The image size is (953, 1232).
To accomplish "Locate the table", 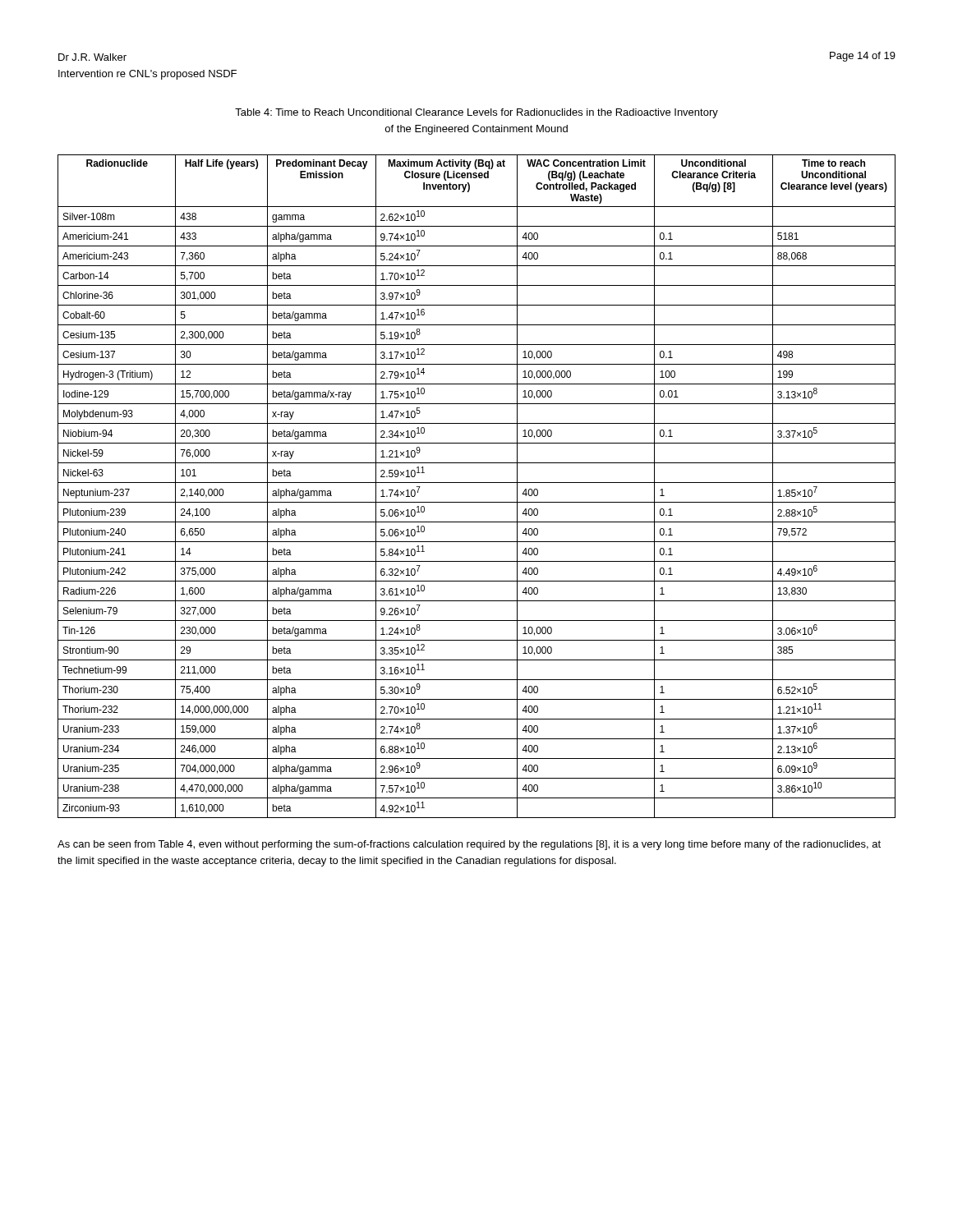I will point(476,486).
